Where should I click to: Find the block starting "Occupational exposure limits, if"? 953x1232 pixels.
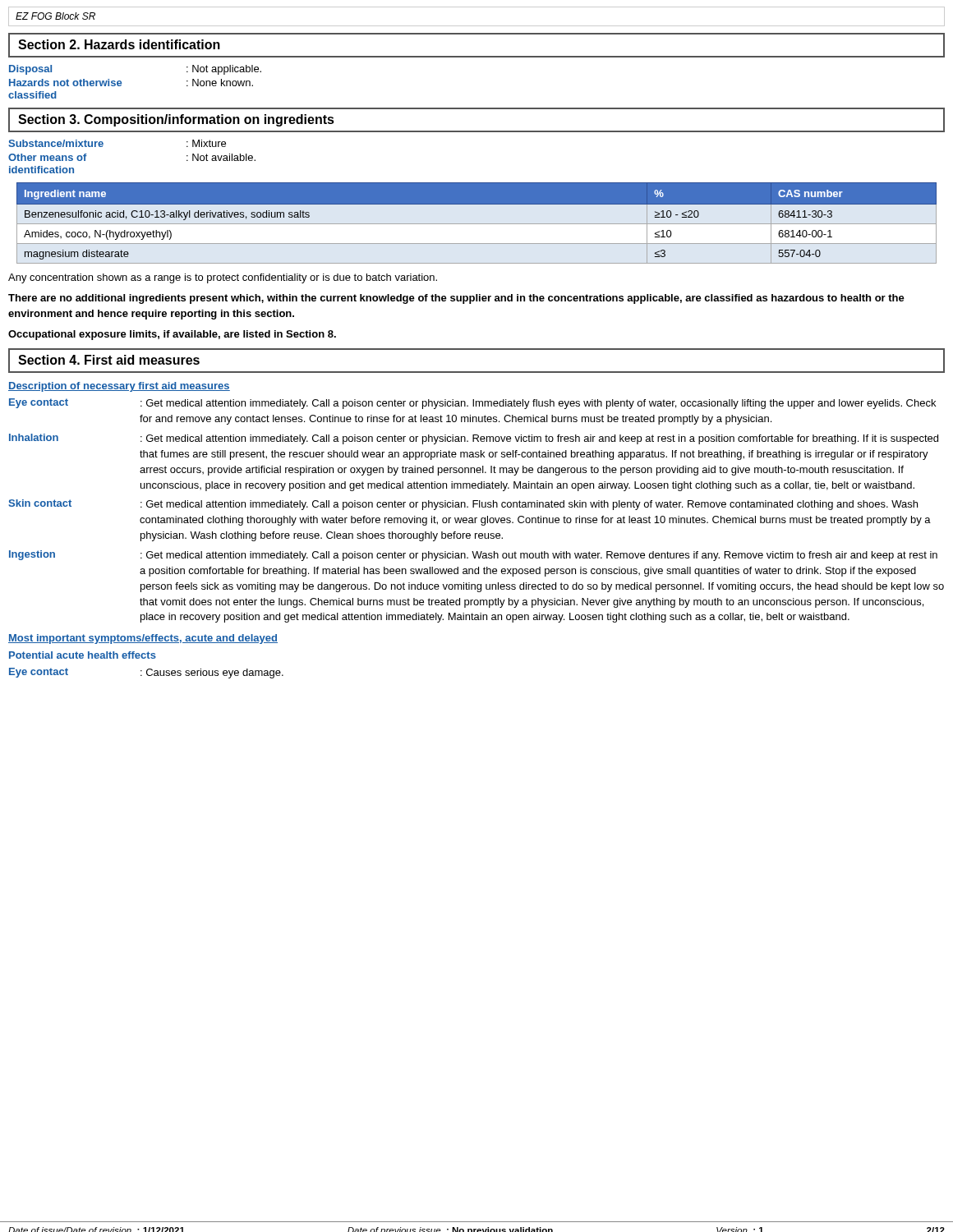172,334
